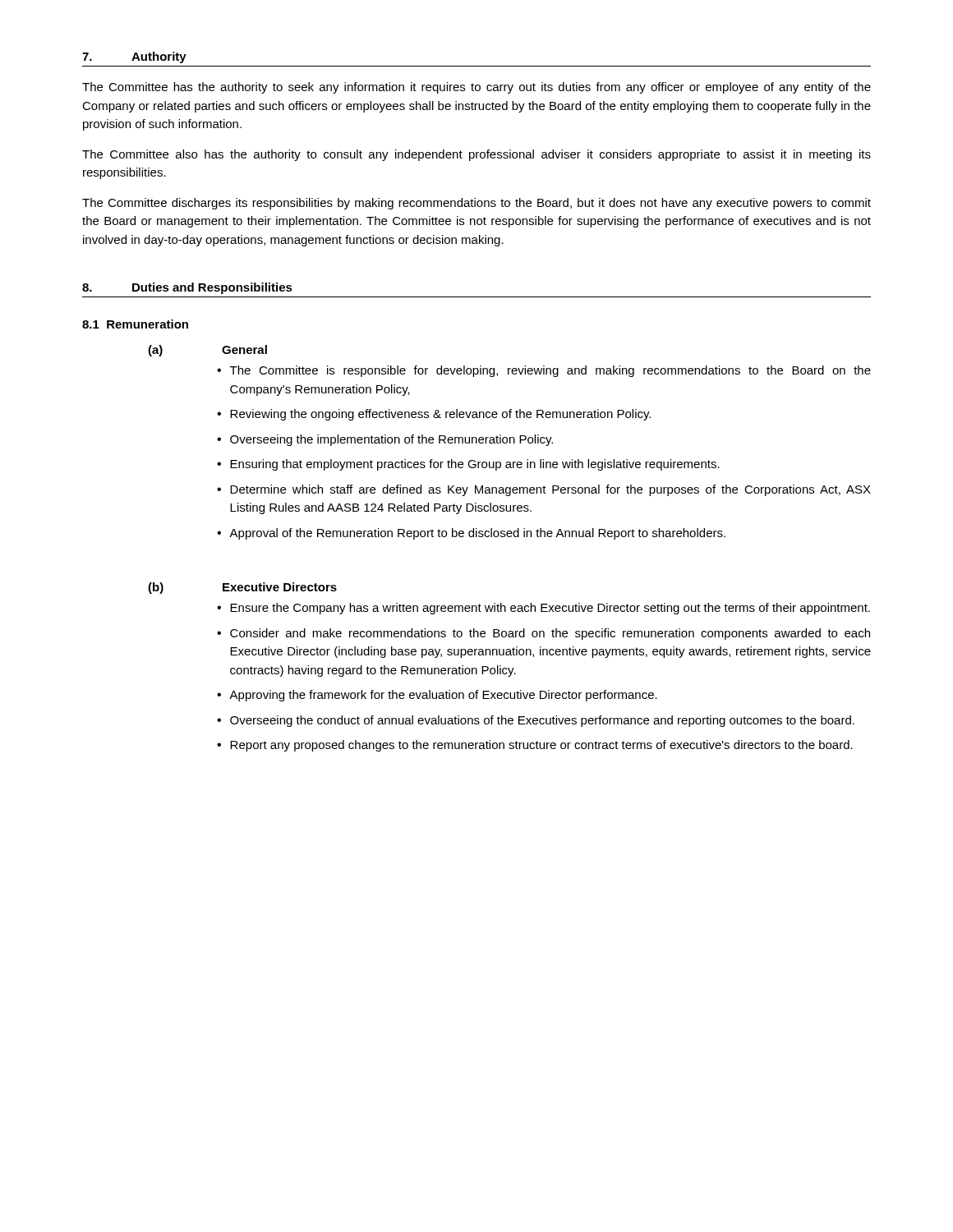The width and height of the screenshot is (953, 1232).
Task: Point to the block starting "(b) Executive Directors"
Action: click(x=242, y=587)
